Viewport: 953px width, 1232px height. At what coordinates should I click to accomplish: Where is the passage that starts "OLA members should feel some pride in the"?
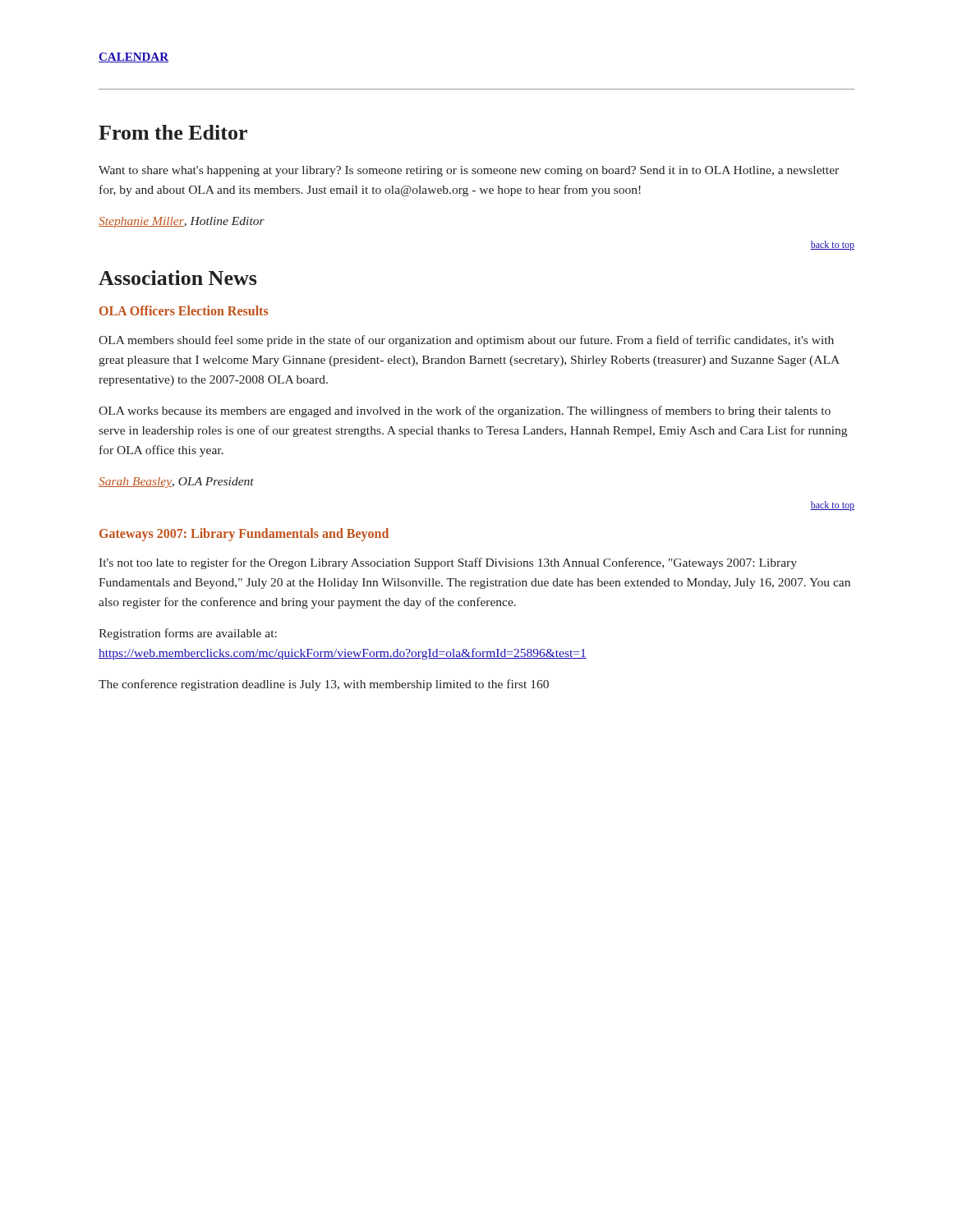point(469,359)
